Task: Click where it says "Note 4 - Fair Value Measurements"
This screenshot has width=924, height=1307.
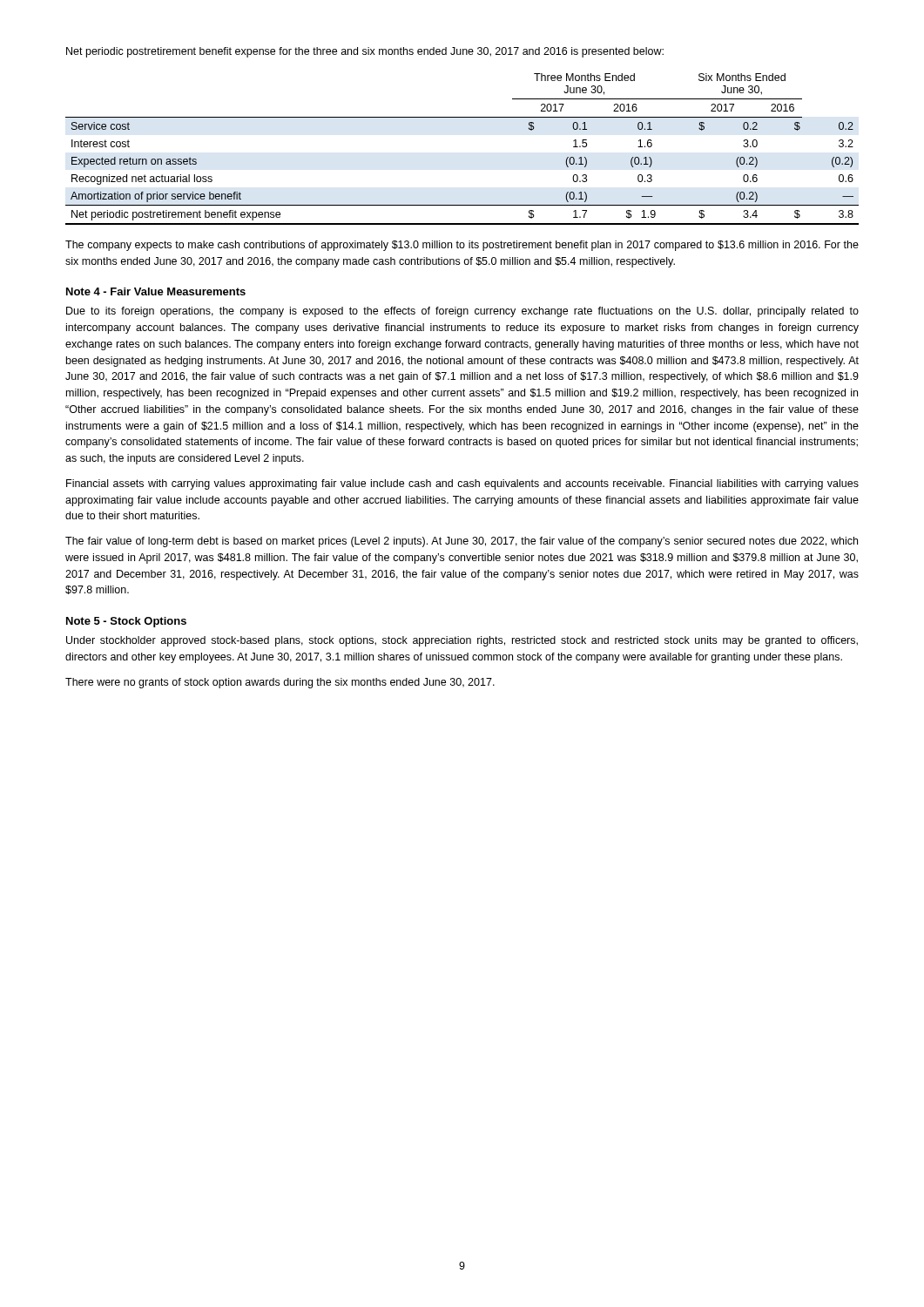Action: [156, 292]
